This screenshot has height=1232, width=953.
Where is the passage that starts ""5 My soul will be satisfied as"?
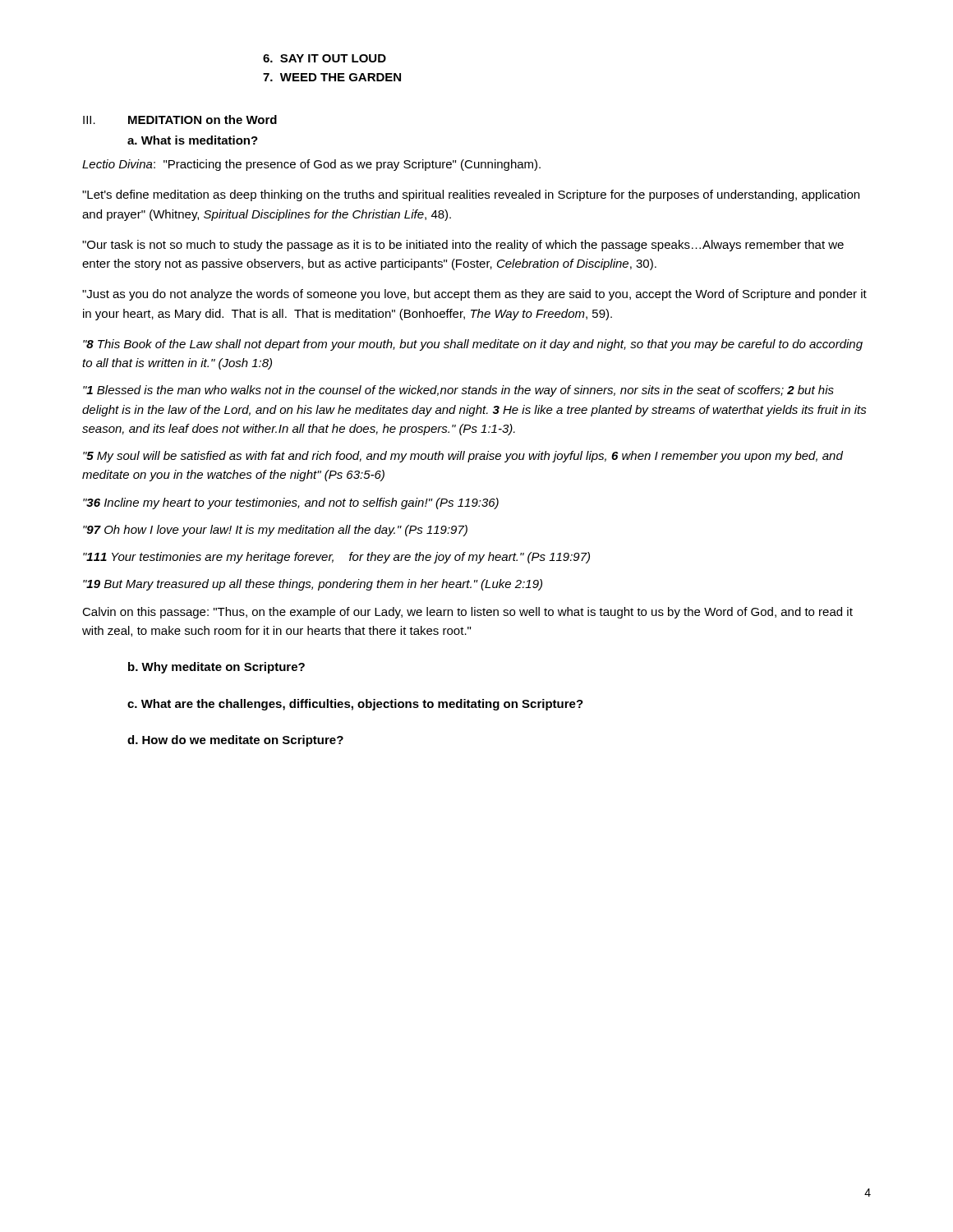click(x=462, y=465)
